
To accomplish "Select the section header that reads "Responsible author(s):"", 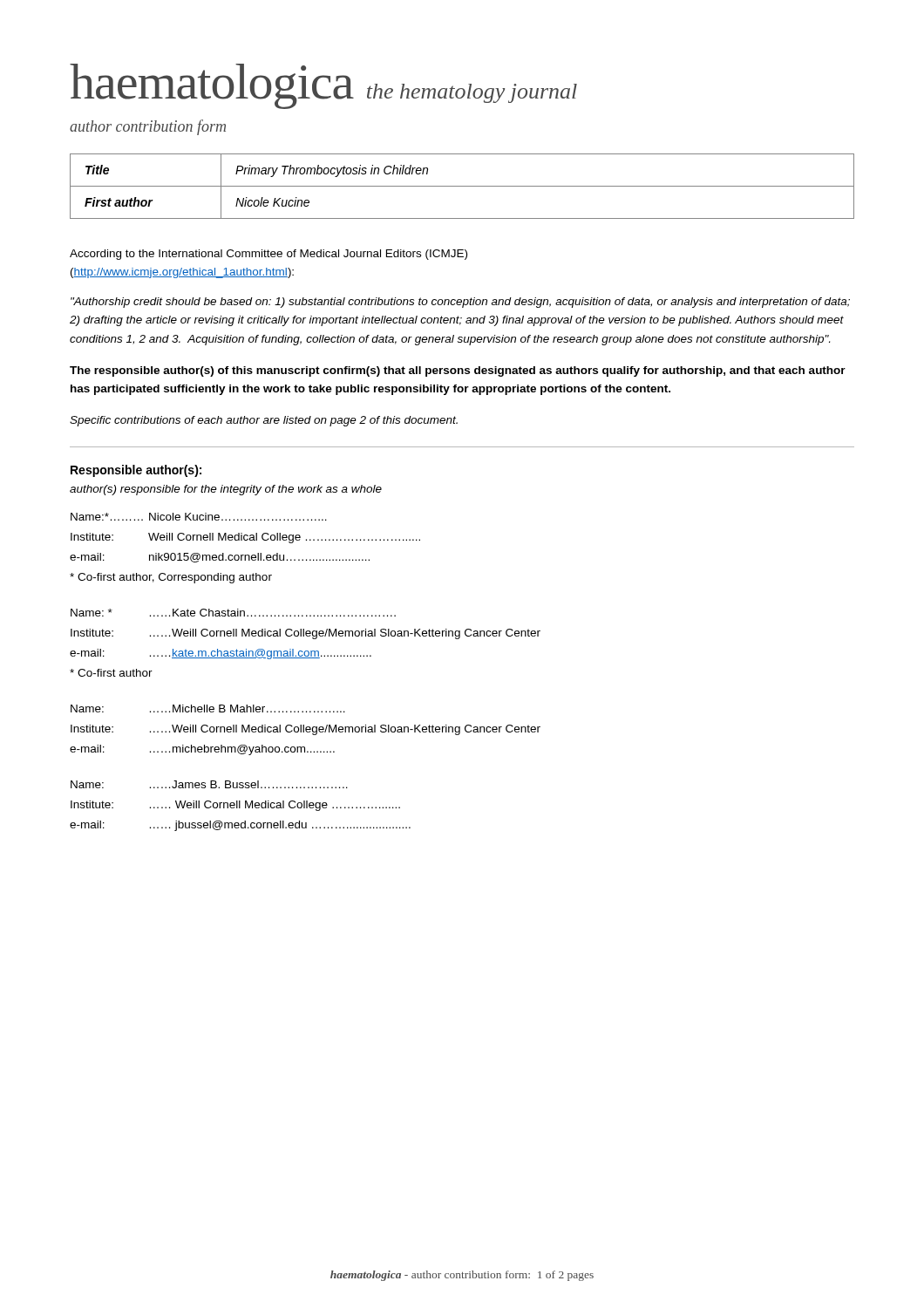I will click(136, 470).
